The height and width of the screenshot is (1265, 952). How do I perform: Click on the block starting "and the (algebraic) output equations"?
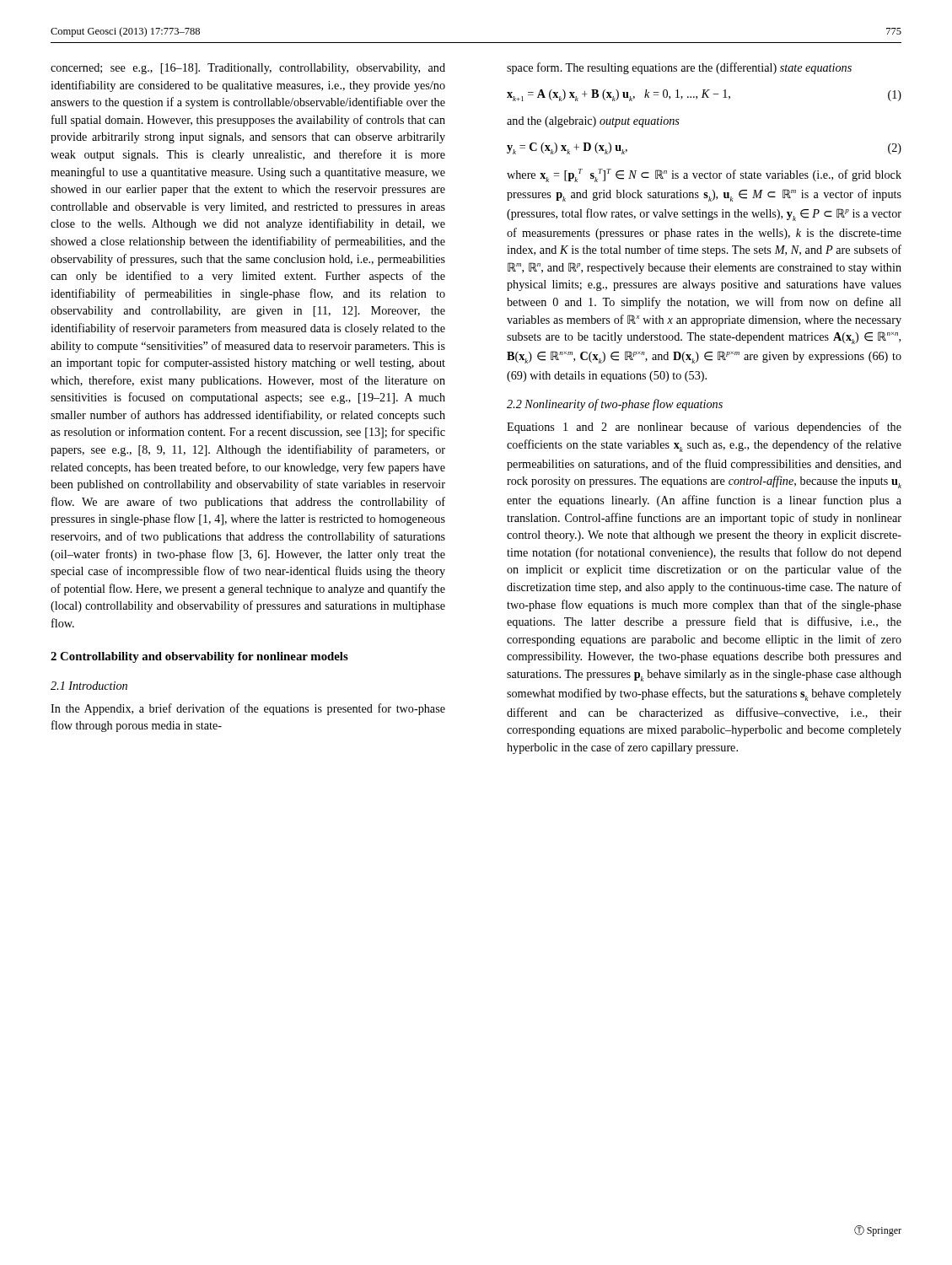[593, 122]
